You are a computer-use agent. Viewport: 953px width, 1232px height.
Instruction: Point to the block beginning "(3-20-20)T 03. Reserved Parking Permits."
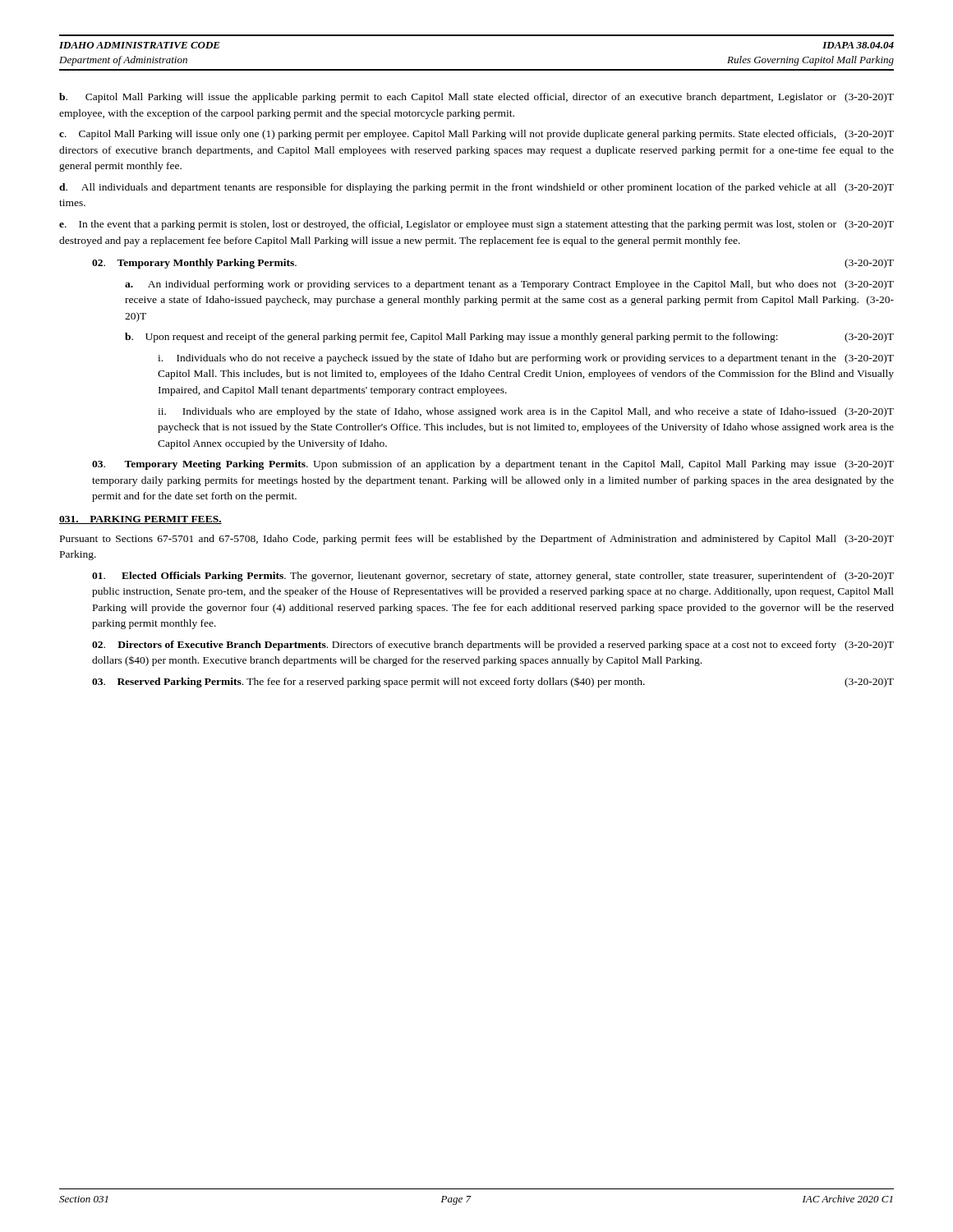click(493, 682)
